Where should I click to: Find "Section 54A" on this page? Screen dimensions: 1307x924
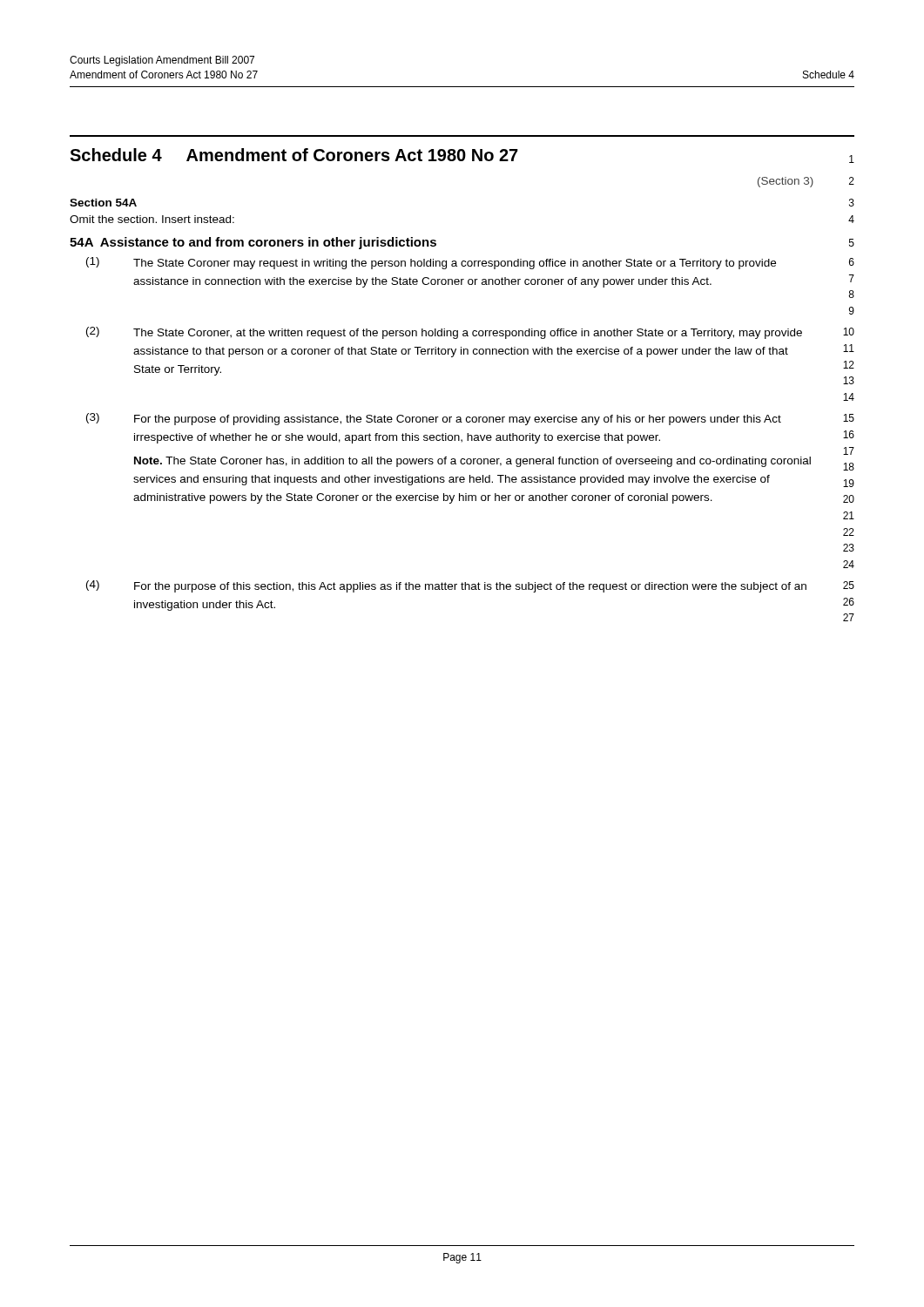coord(103,203)
